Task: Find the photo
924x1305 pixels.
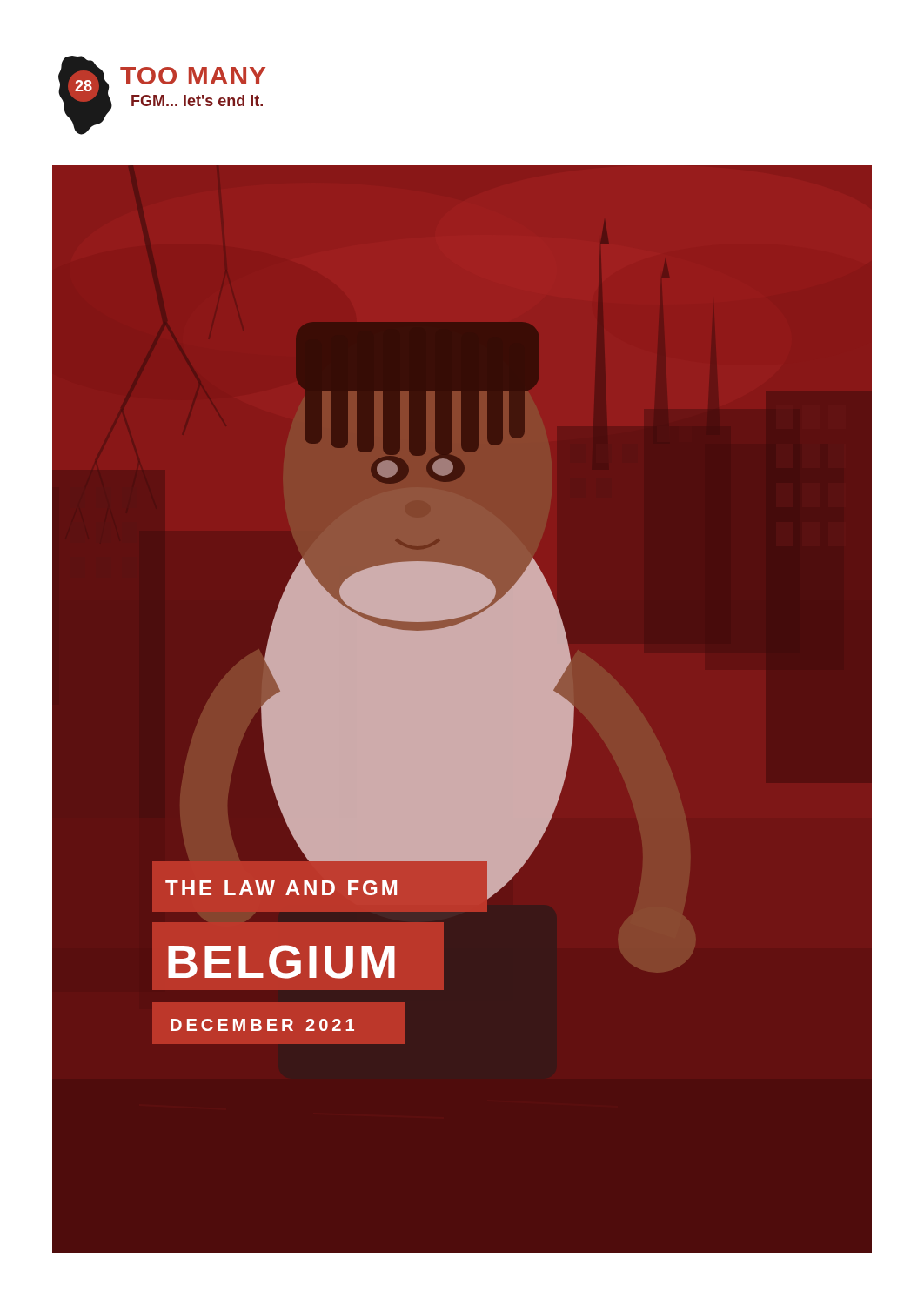Action: pyautogui.click(x=462, y=709)
